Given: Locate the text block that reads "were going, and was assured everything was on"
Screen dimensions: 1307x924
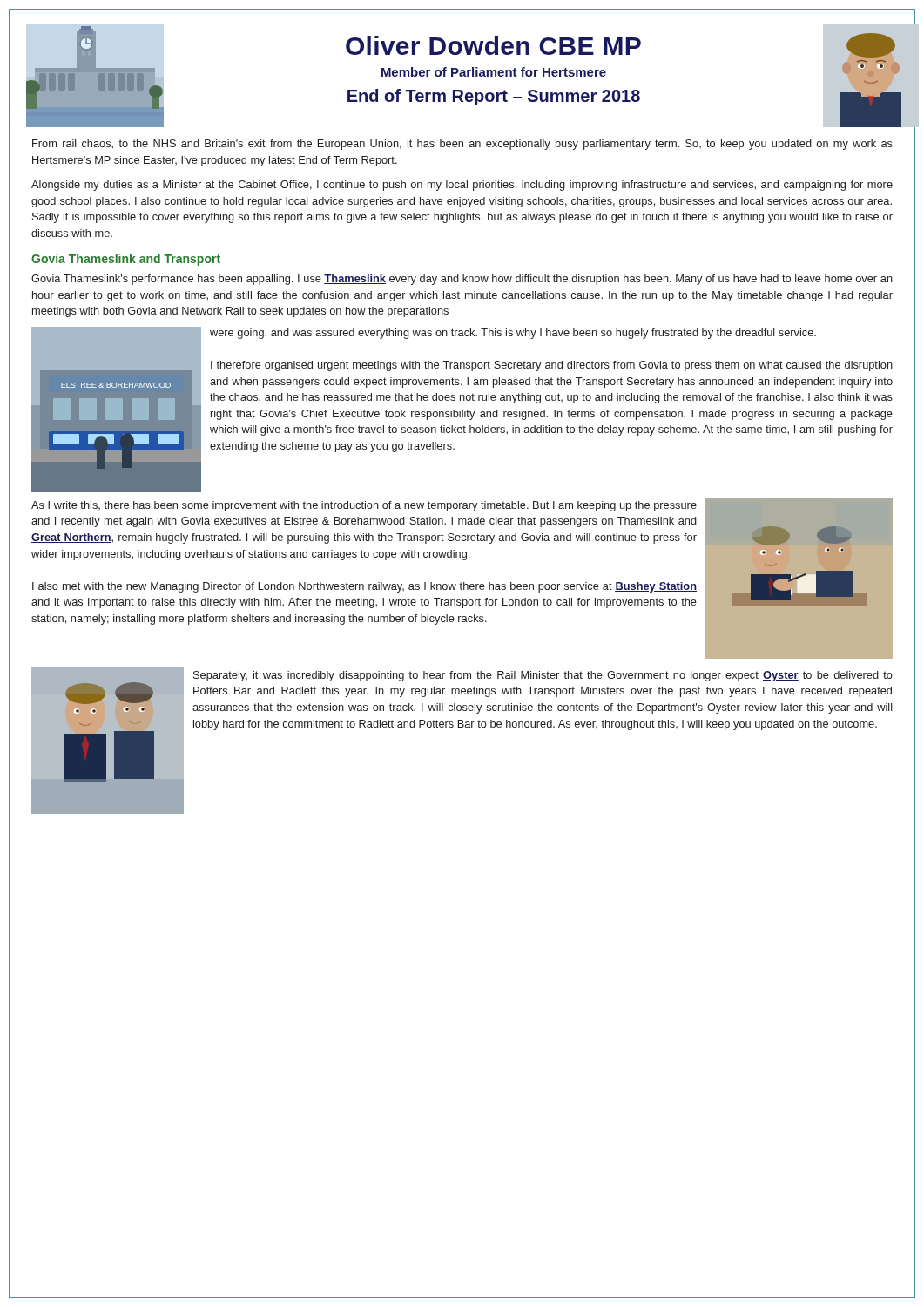Looking at the screenshot, I should pyautogui.click(x=551, y=389).
